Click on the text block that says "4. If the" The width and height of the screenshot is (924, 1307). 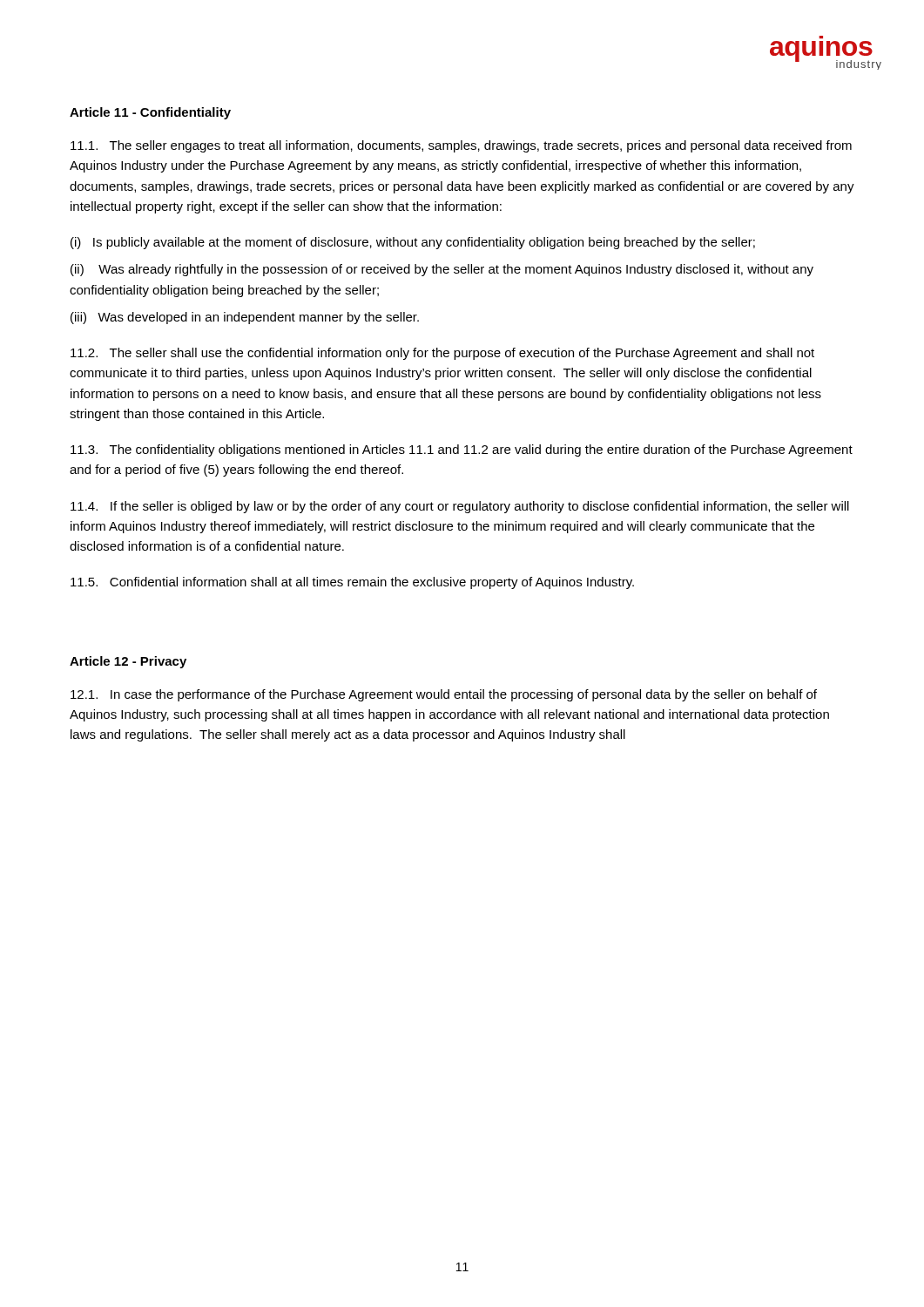pos(460,526)
